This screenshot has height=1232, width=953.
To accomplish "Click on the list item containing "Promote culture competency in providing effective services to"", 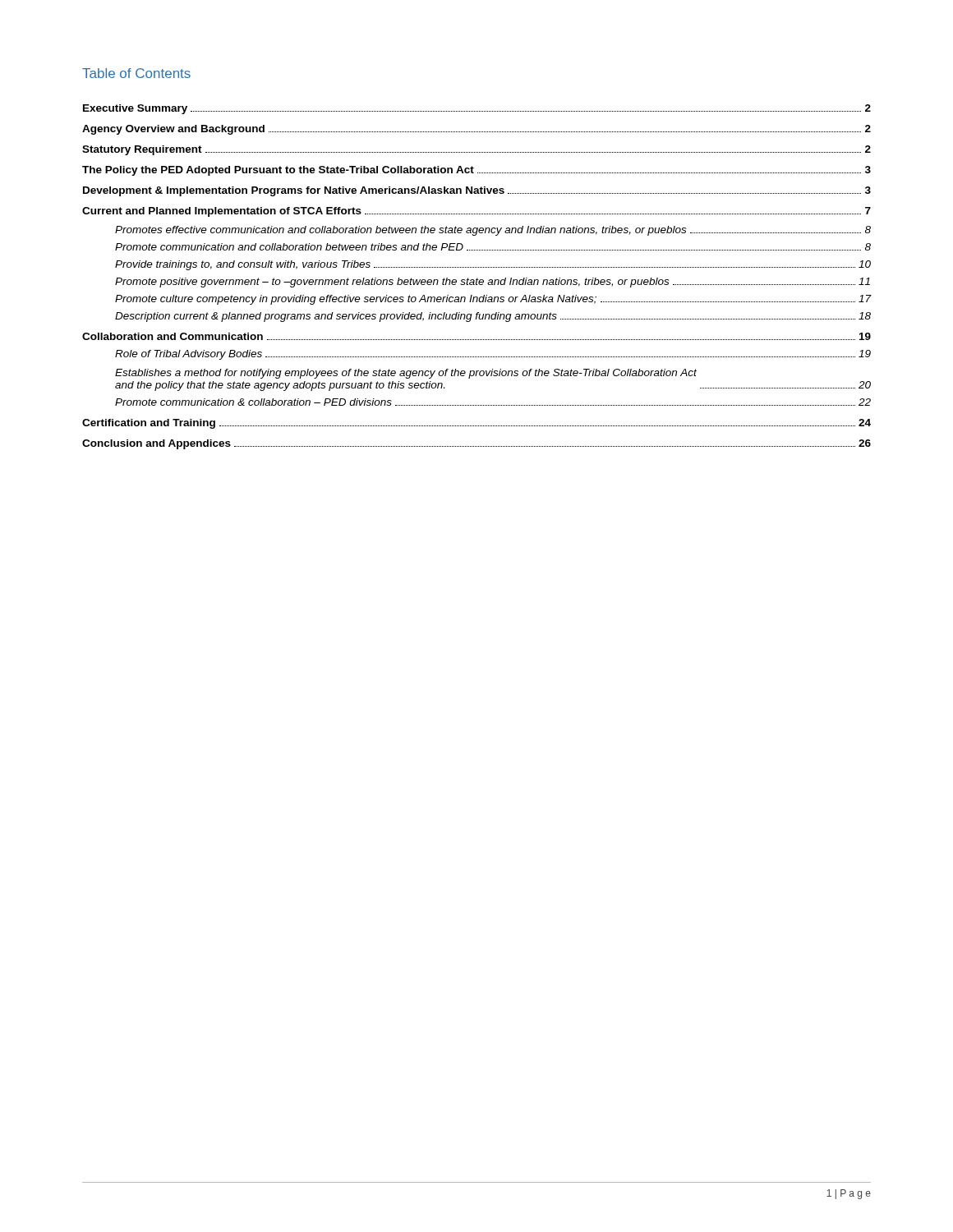I will (476, 299).
